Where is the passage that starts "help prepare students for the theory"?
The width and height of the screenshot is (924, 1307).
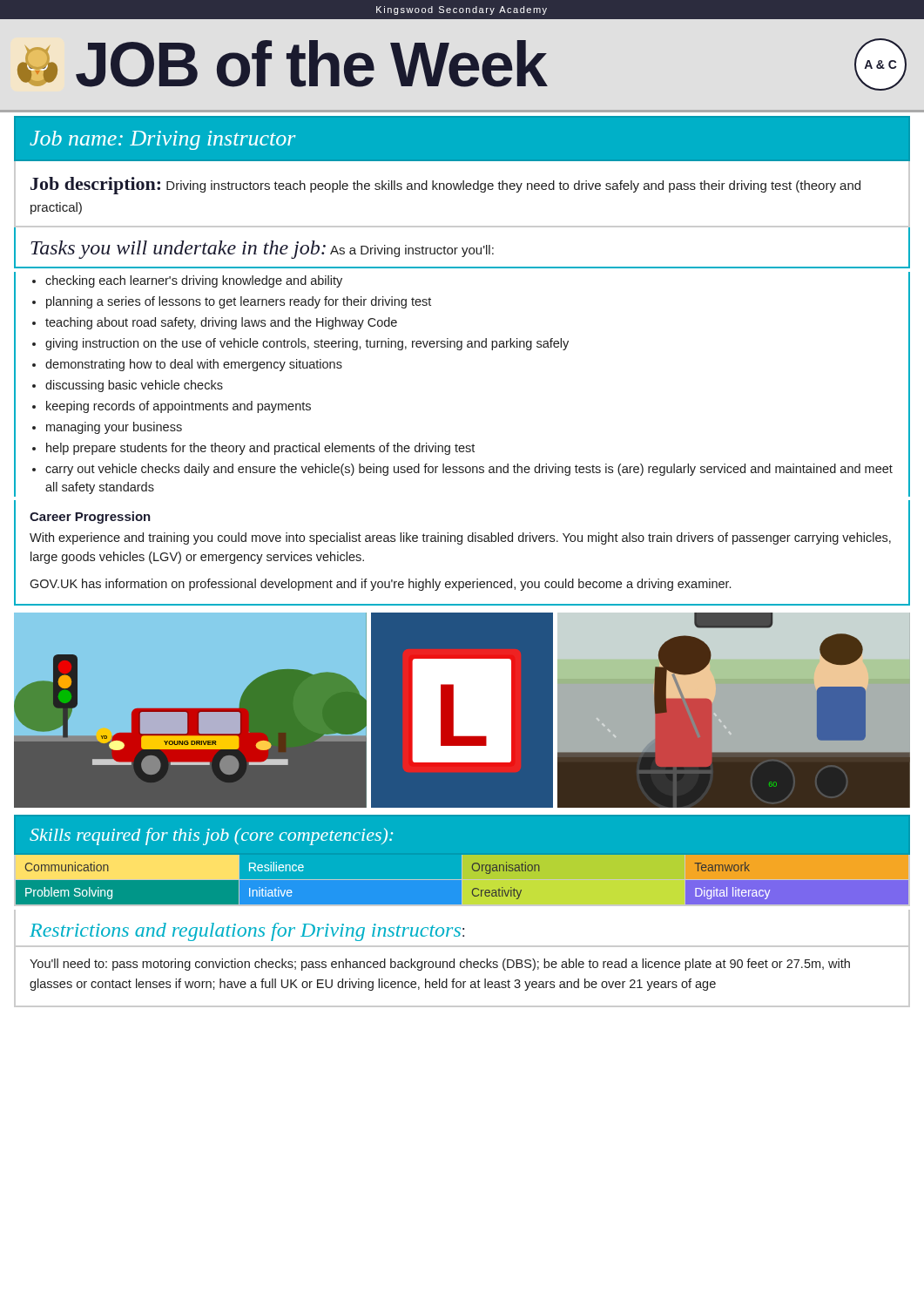[x=260, y=448]
